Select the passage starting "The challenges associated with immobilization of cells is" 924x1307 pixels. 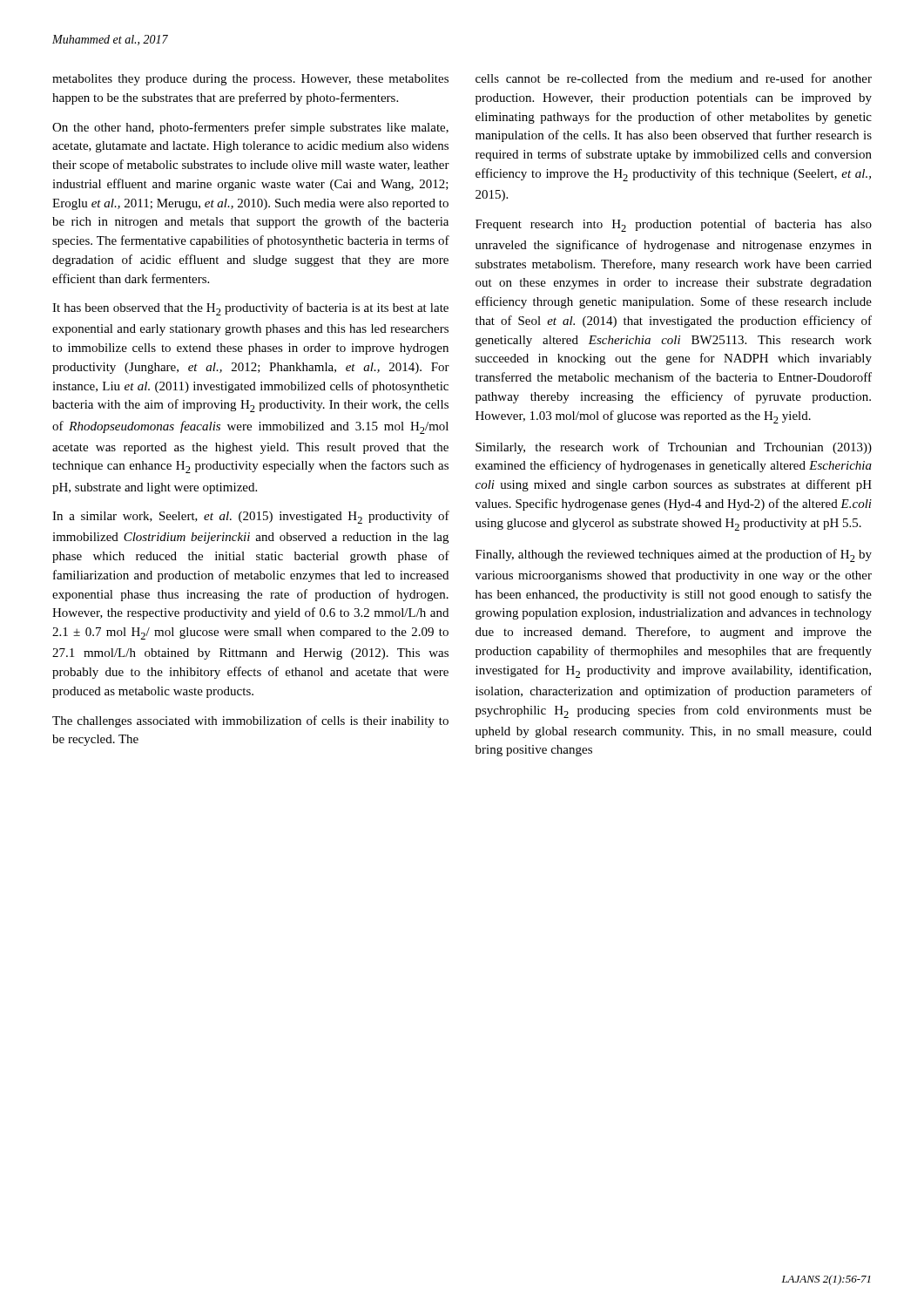(251, 730)
